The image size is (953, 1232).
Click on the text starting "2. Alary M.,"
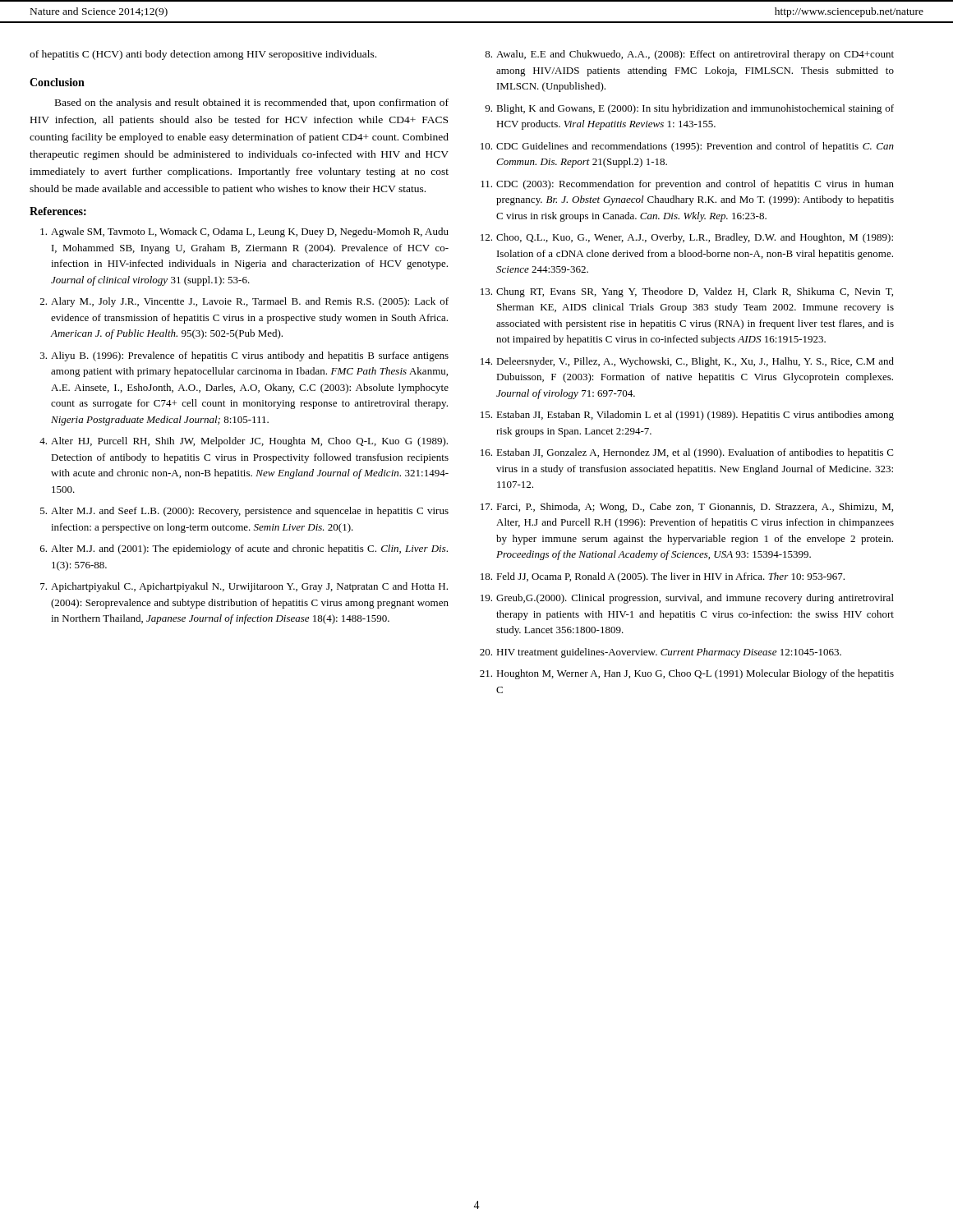point(239,318)
